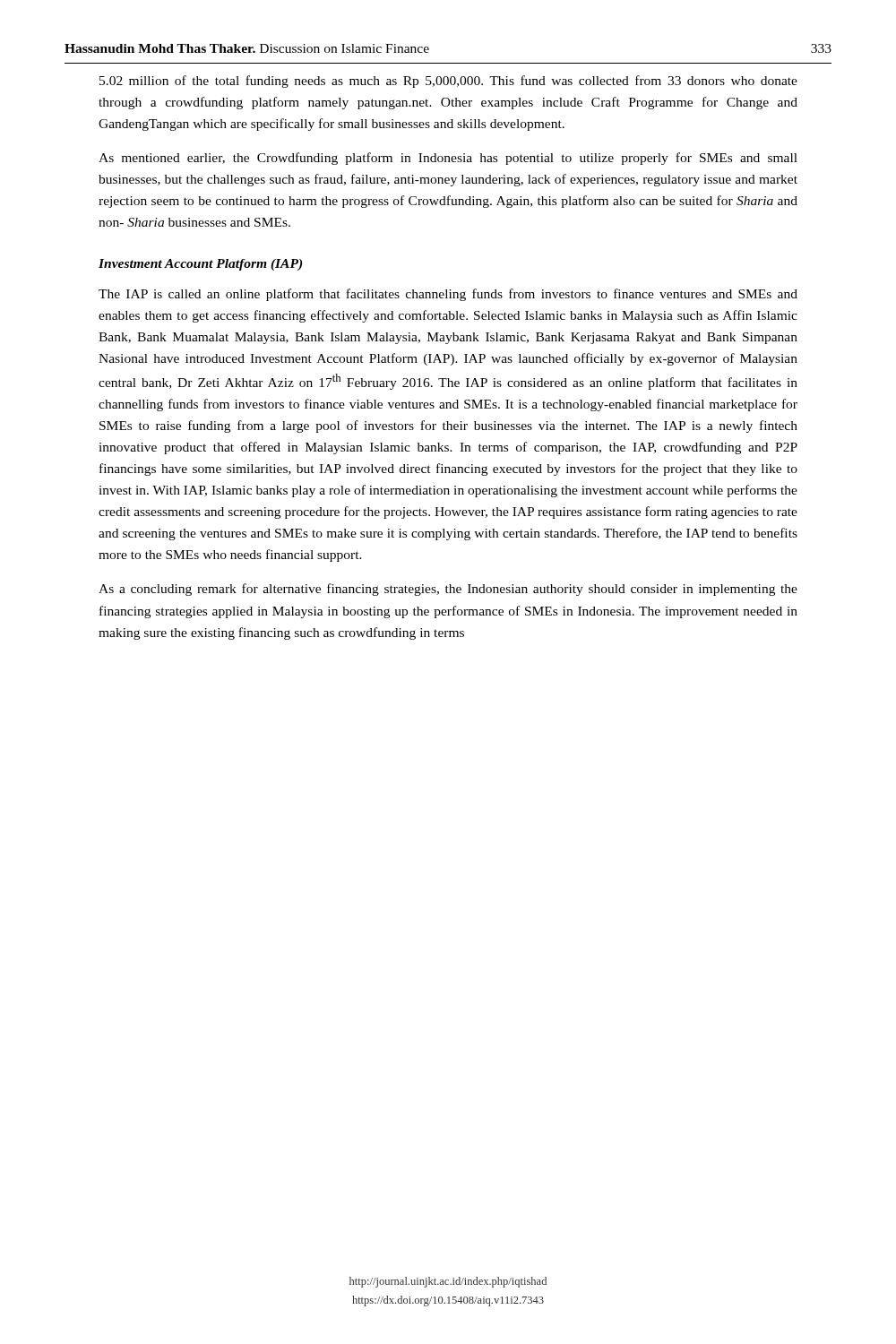Select the region starting "02 million of the total funding needs as"
896x1344 pixels.
pyautogui.click(x=448, y=102)
